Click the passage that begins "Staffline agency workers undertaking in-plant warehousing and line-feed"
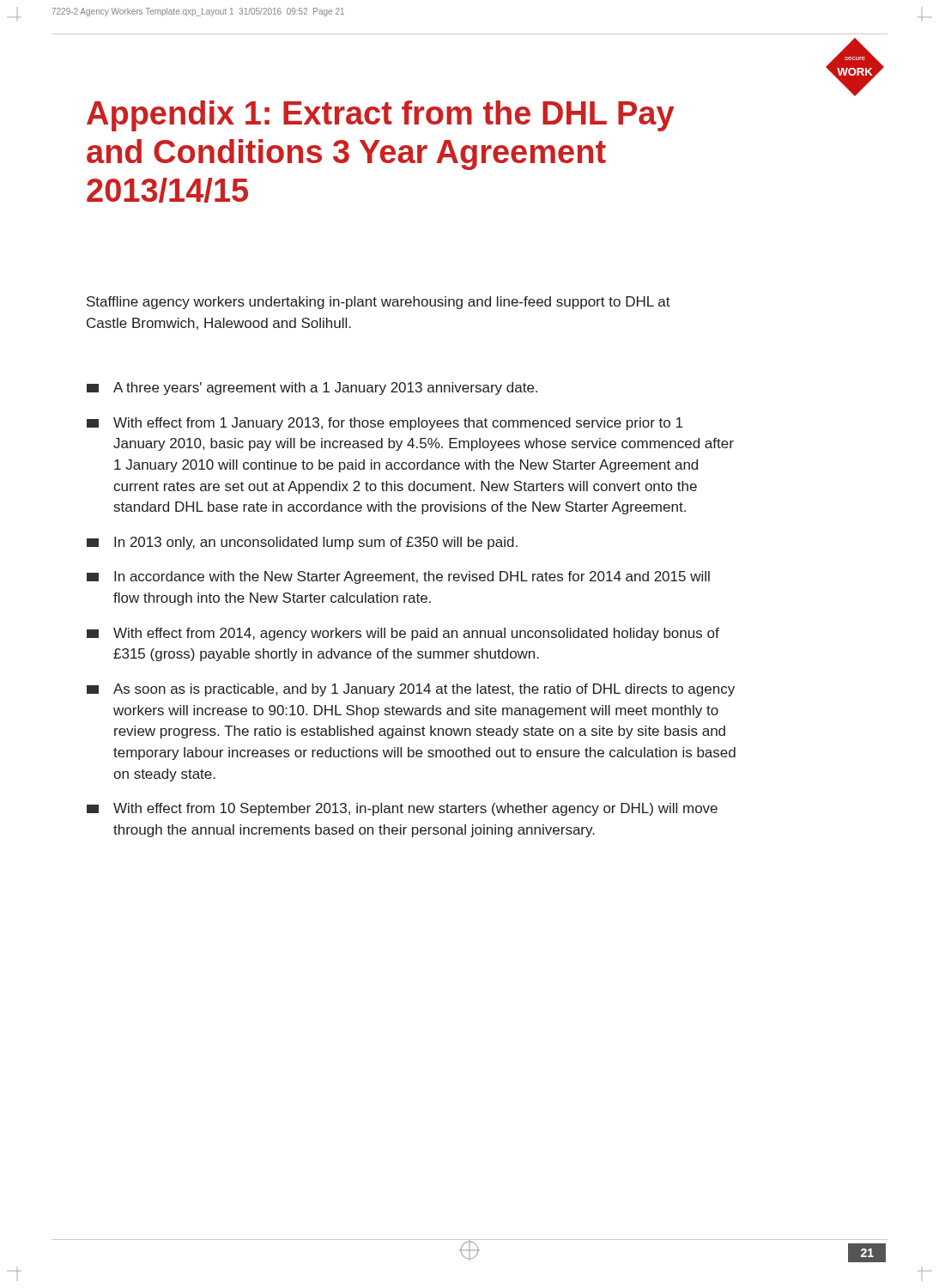This screenshot has height=1288, width=939. (x=378, y=312)
